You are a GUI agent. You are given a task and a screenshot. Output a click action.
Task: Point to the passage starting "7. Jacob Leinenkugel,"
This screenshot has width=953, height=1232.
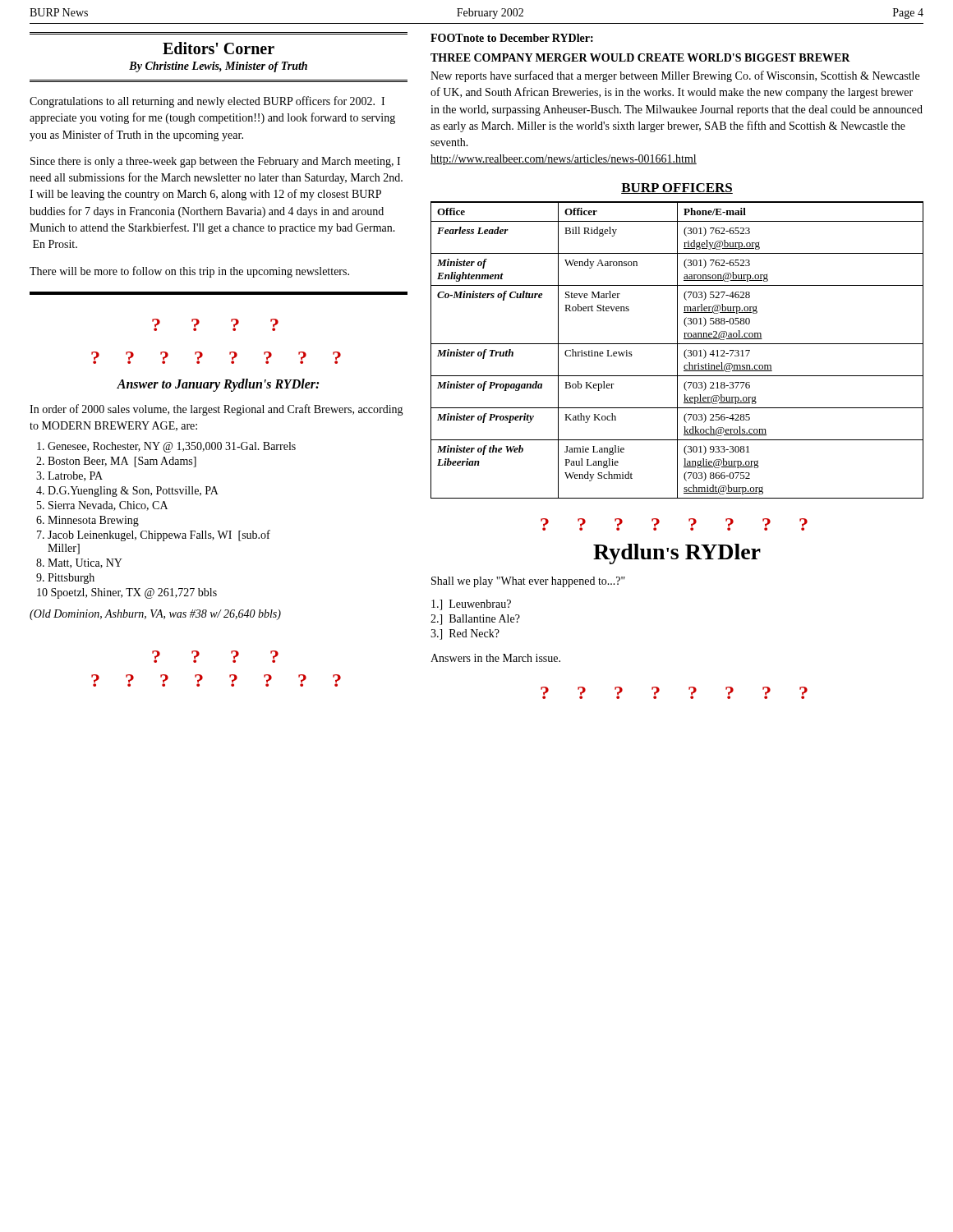click(153, 541)
